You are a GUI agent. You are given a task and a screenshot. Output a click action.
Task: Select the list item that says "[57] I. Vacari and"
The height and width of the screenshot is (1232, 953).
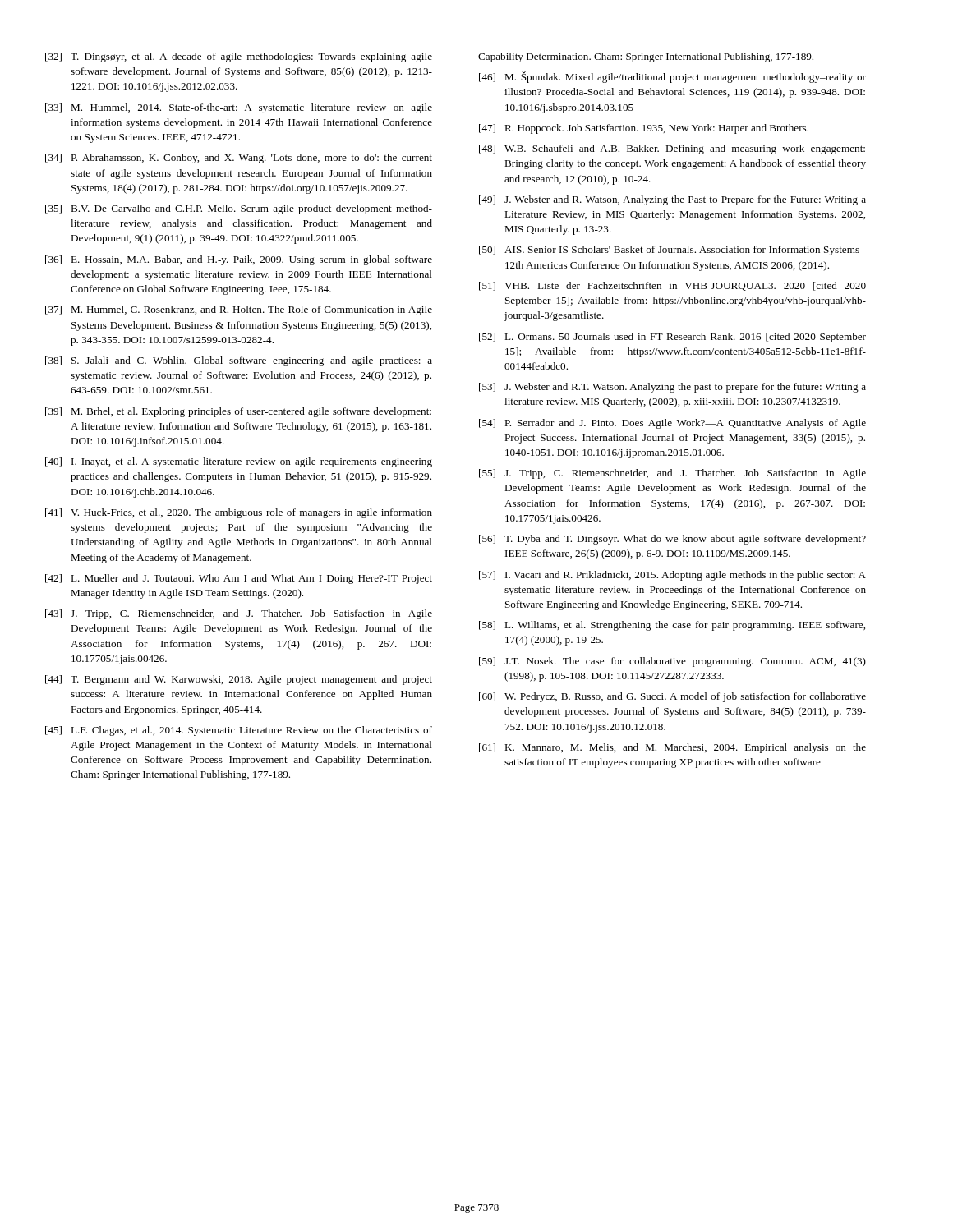click(672, 590)
